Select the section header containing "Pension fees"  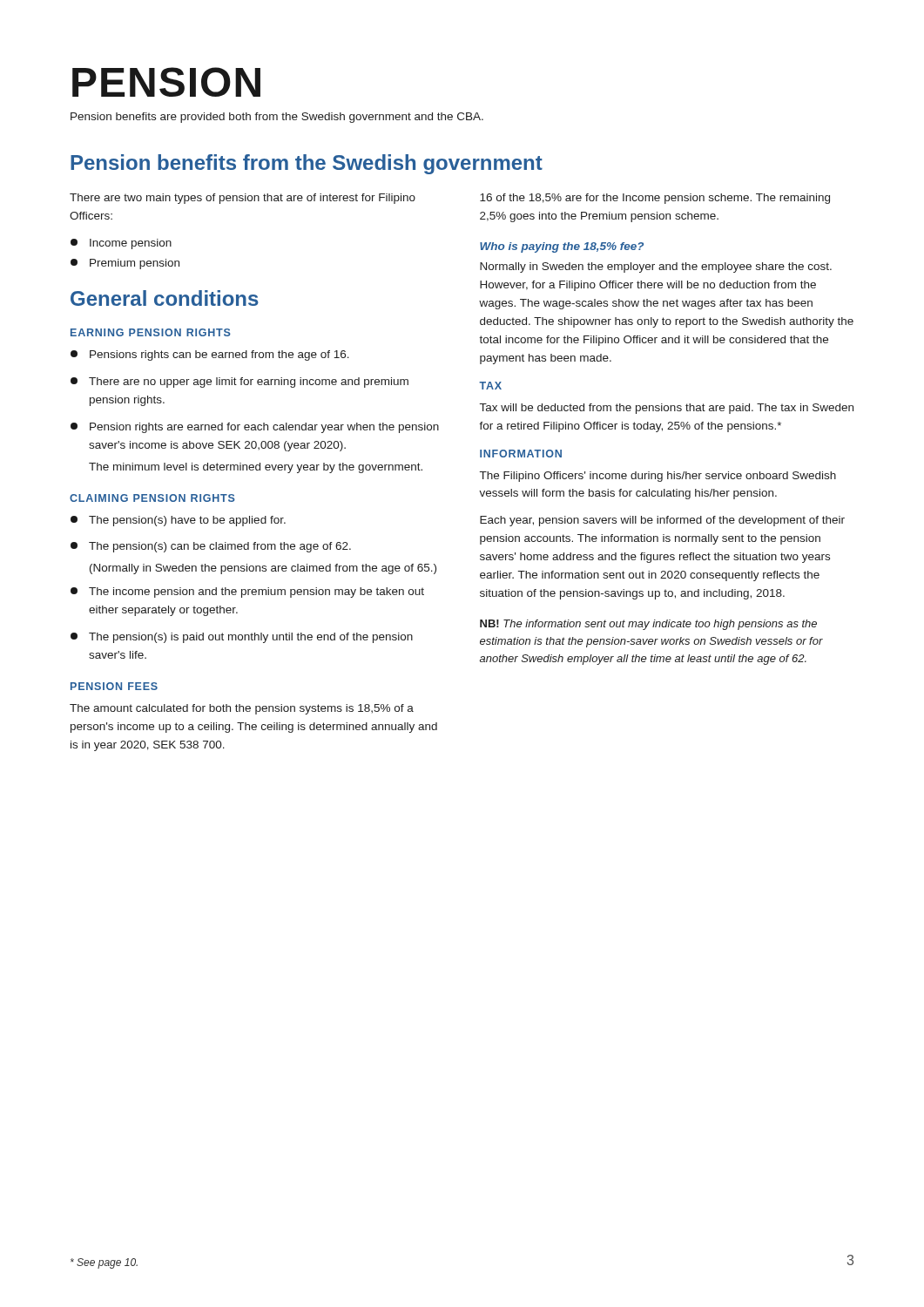click(114, 686)
